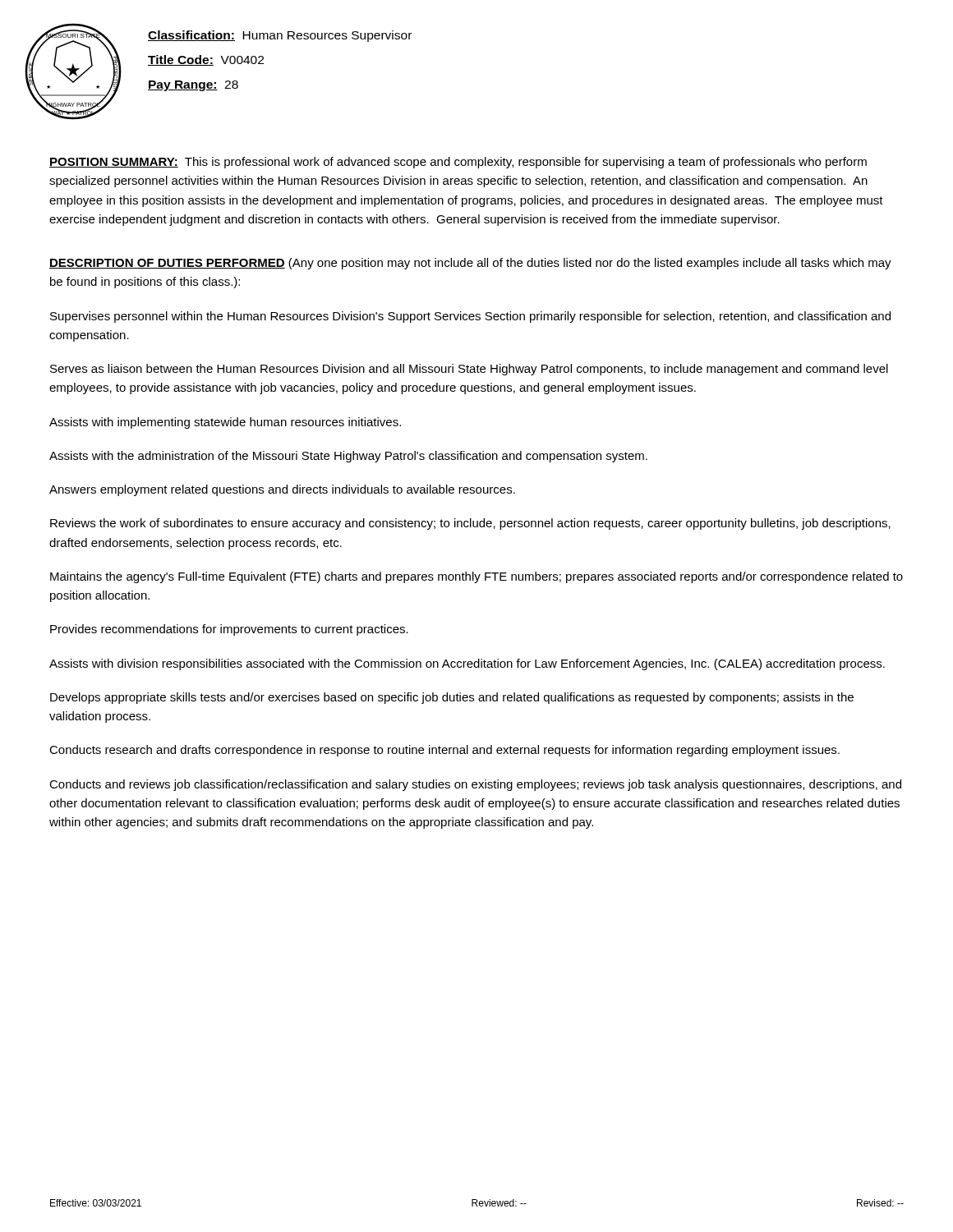Point to the text starting "Classification: Human Resources Supervisor"

pos(280,35)
